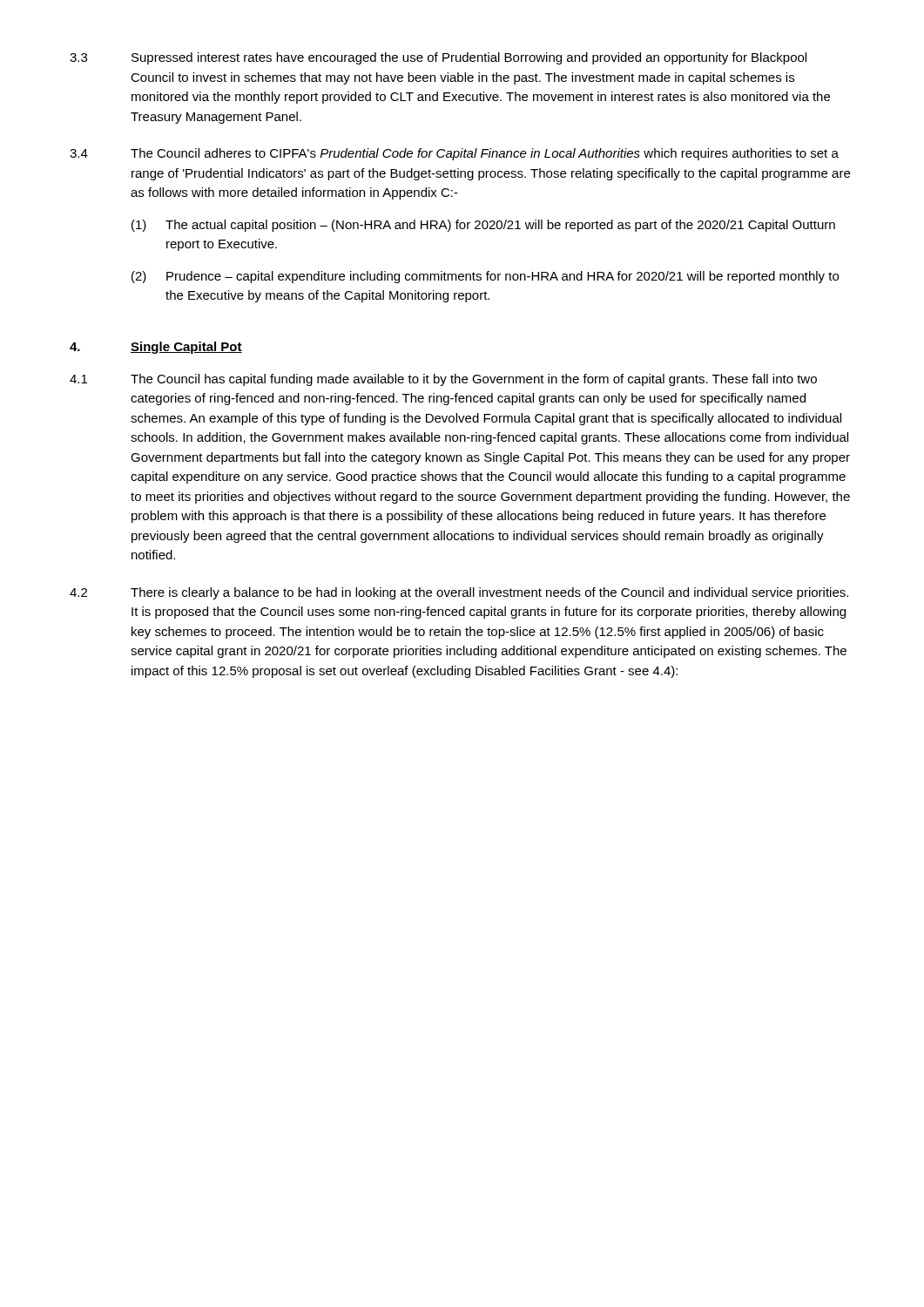This screenshot has height=1307, width=924.
Task: Find the block on this page that starts "3.4 The Council adheres to CIPFA's"
Action: click(x=462, y=228)
